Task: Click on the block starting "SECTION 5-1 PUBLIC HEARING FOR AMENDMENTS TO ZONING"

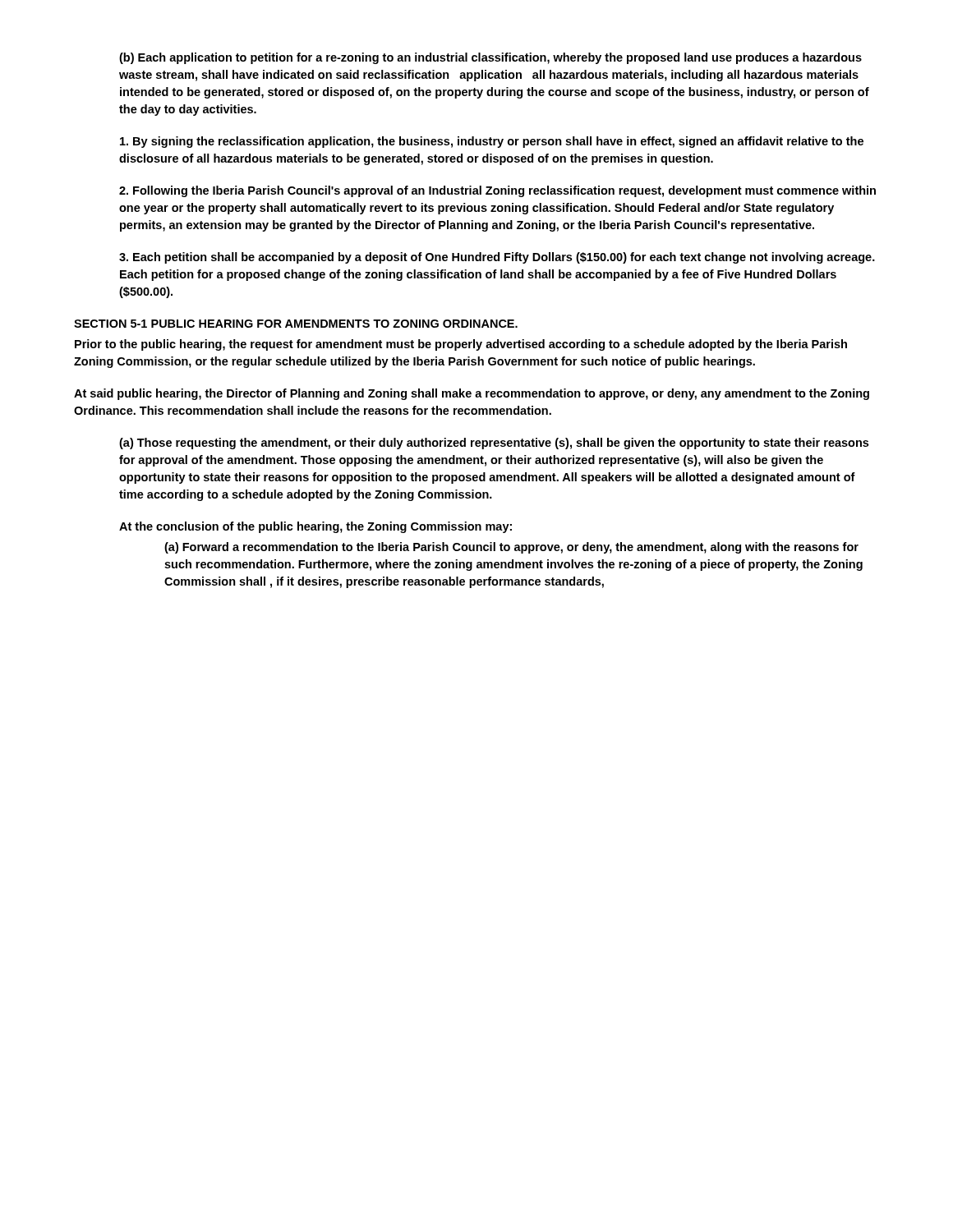Action: click(x=296, y=324)
